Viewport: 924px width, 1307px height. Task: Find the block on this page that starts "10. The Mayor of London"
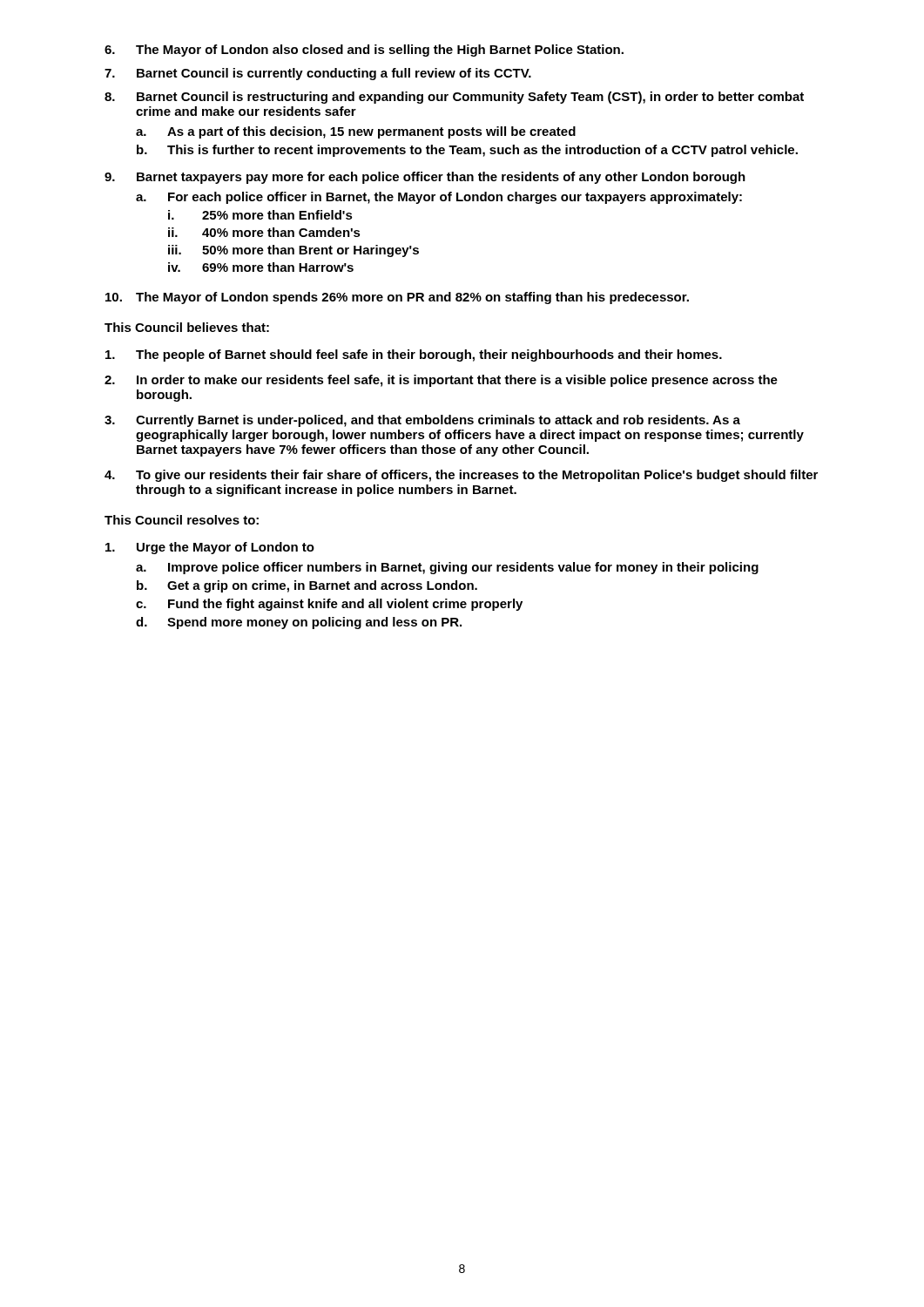pyautogui.click(x=462, y=297)
